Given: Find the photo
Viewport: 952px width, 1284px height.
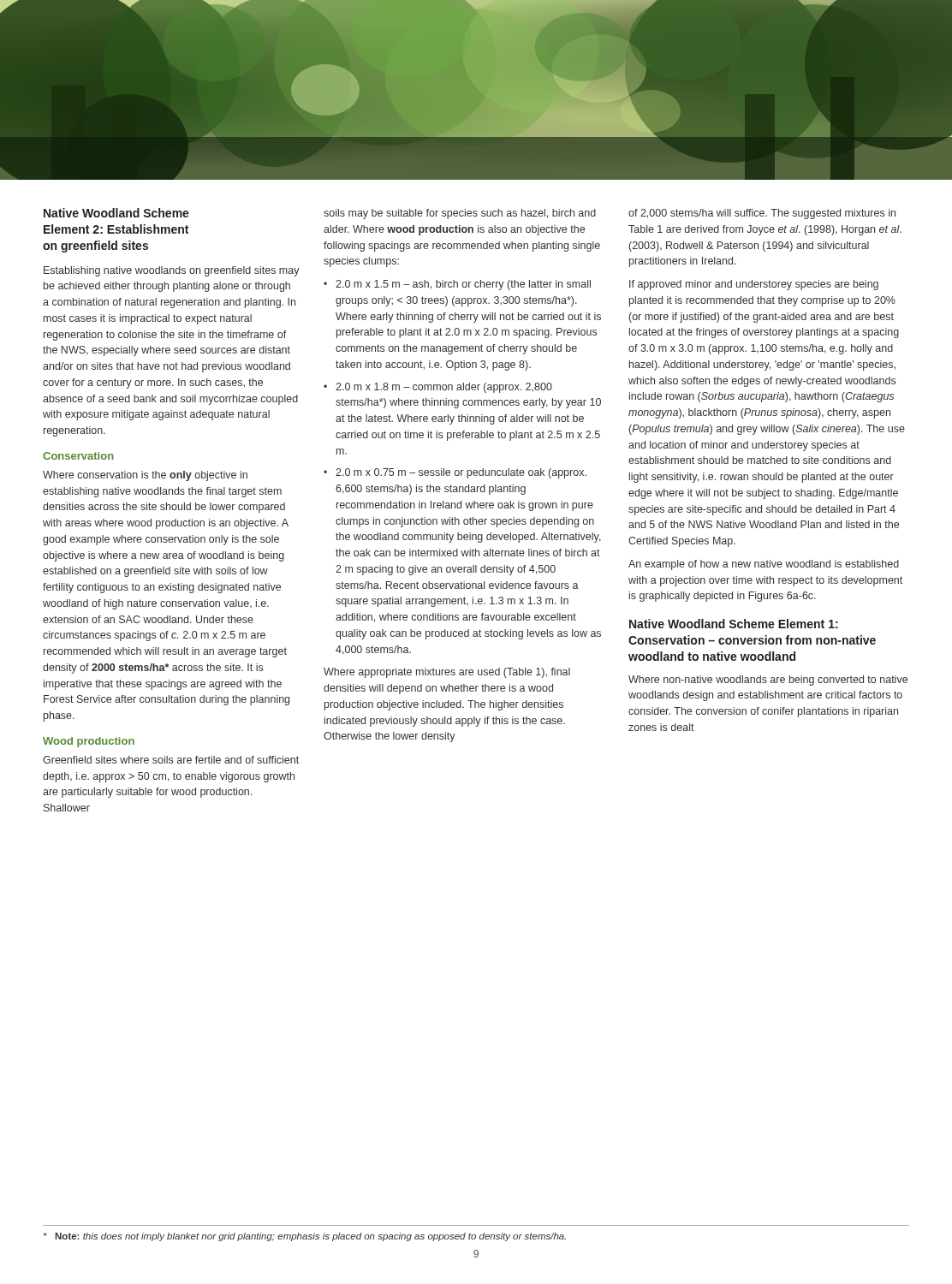Looking at the screenshot, I should 476,90.
